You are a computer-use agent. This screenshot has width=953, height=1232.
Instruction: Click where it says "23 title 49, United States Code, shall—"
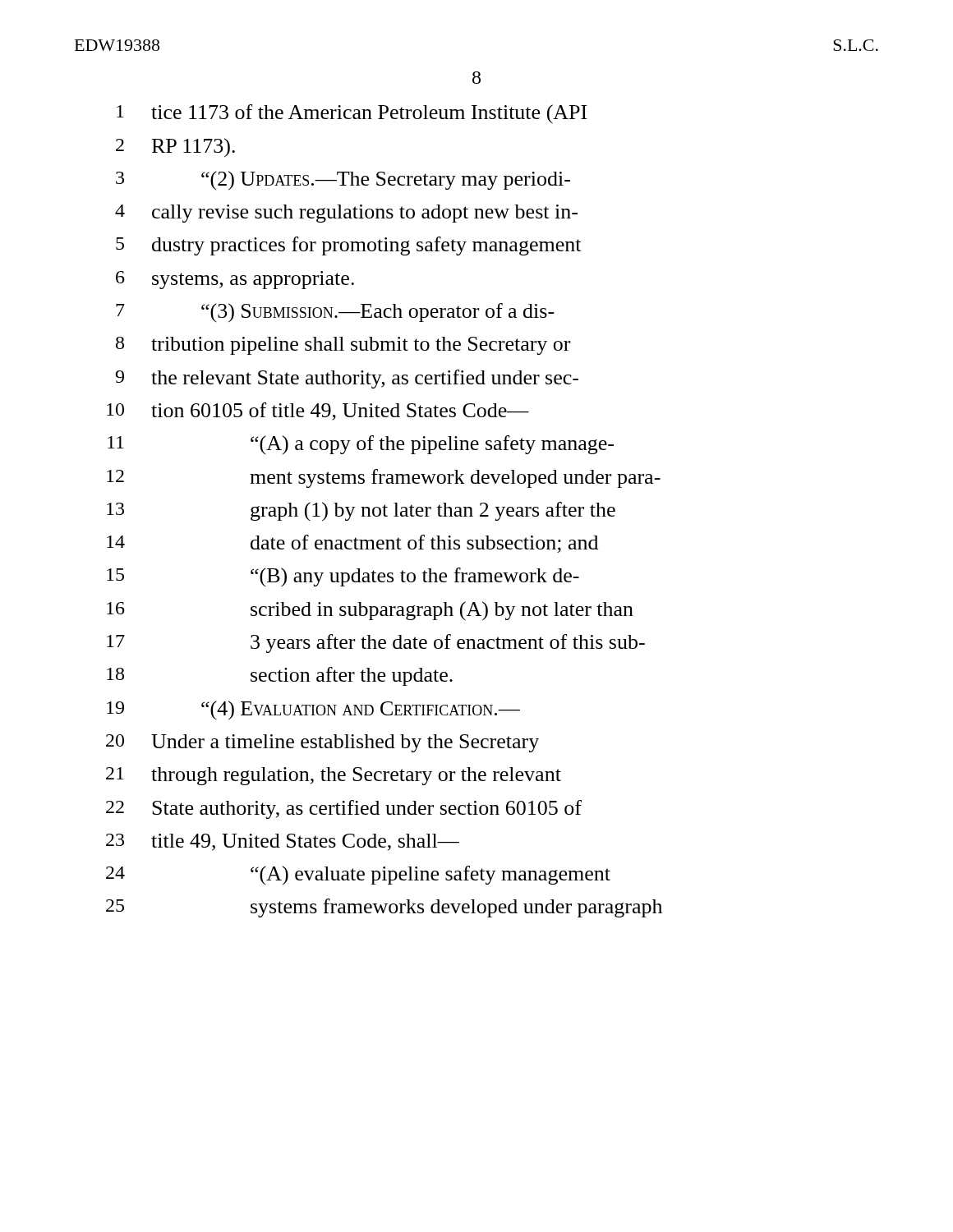pos(308,842)
